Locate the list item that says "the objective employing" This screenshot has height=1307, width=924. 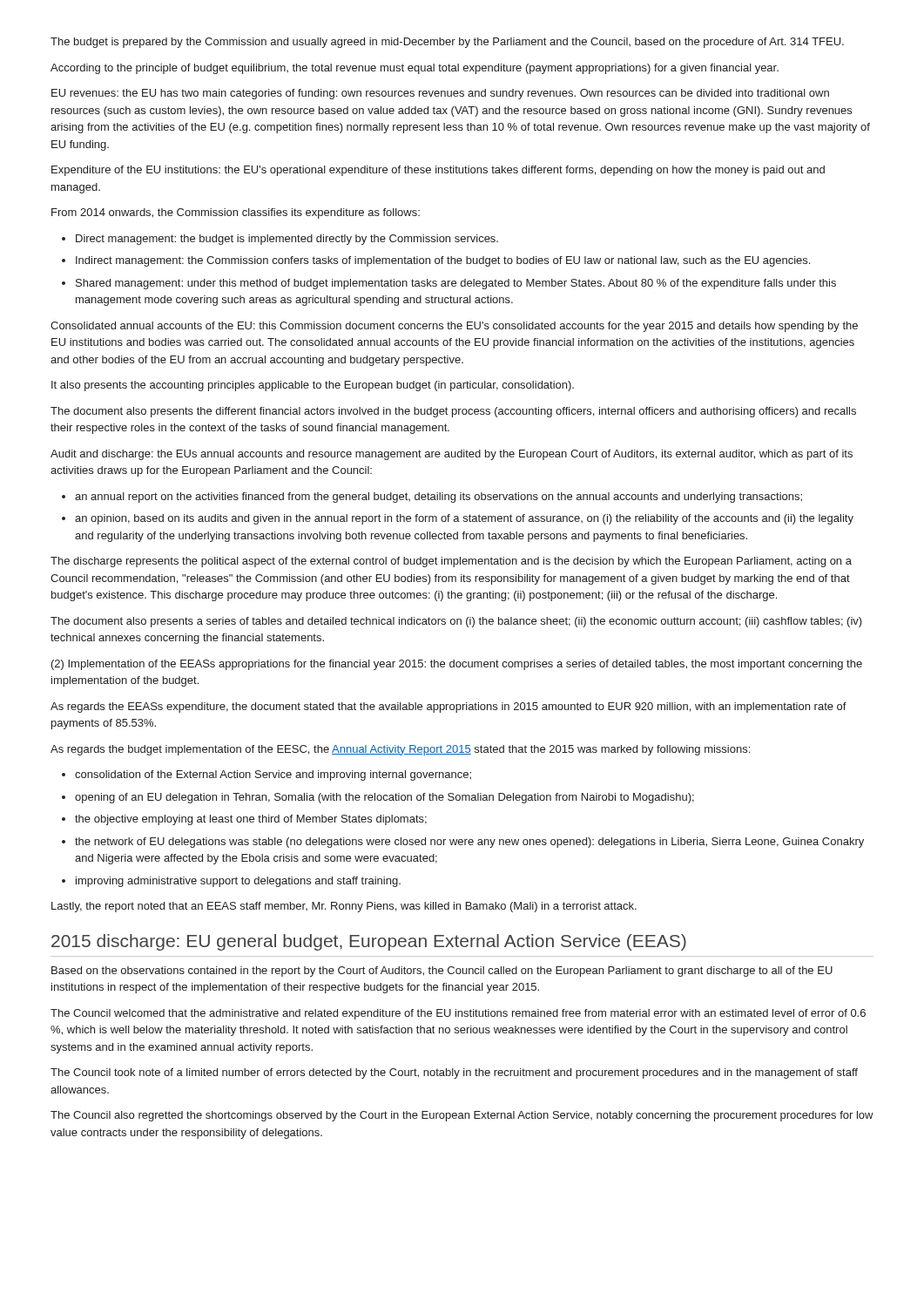point(251,819)
